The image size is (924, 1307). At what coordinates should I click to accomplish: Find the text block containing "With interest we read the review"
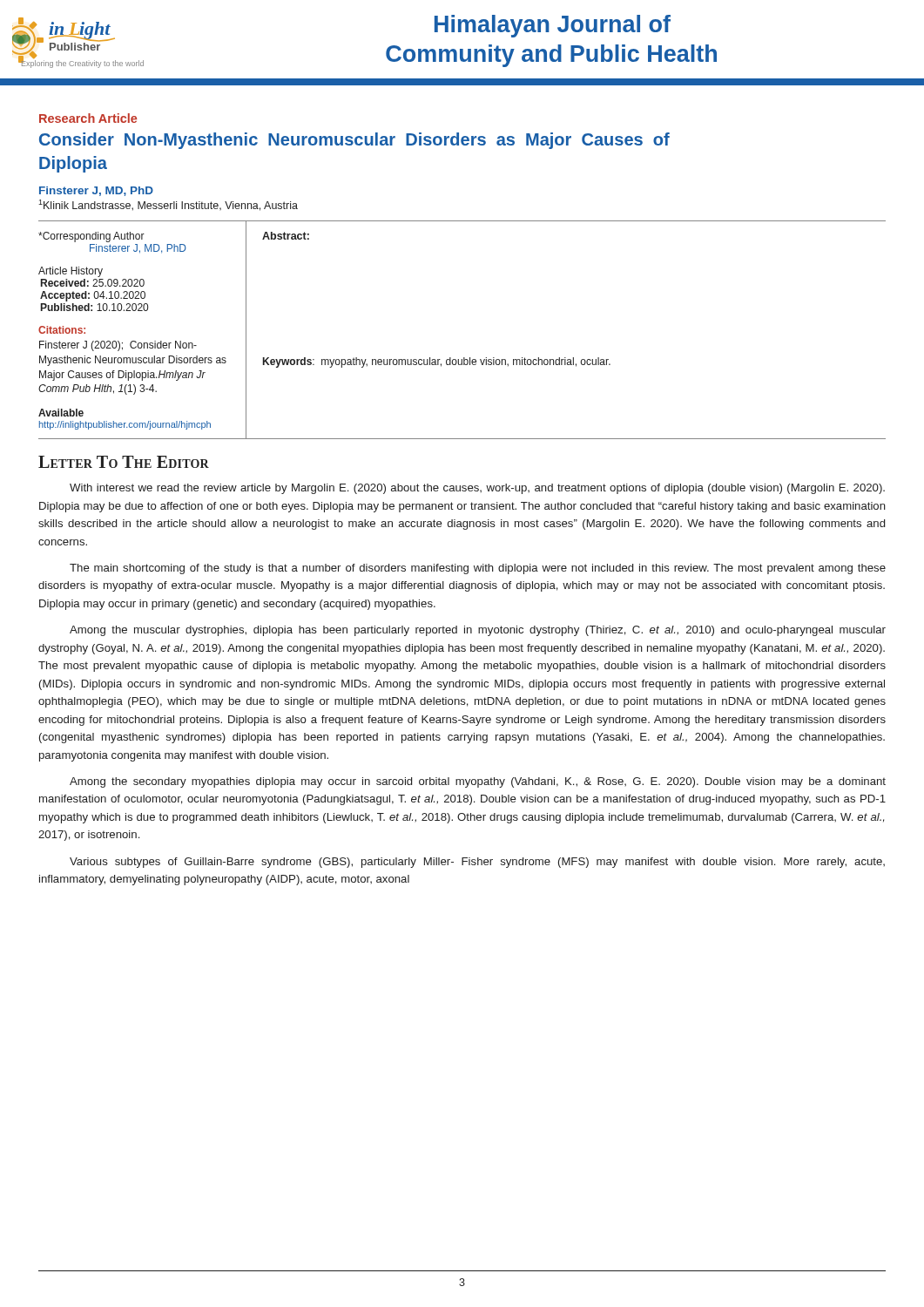[462, 514]
